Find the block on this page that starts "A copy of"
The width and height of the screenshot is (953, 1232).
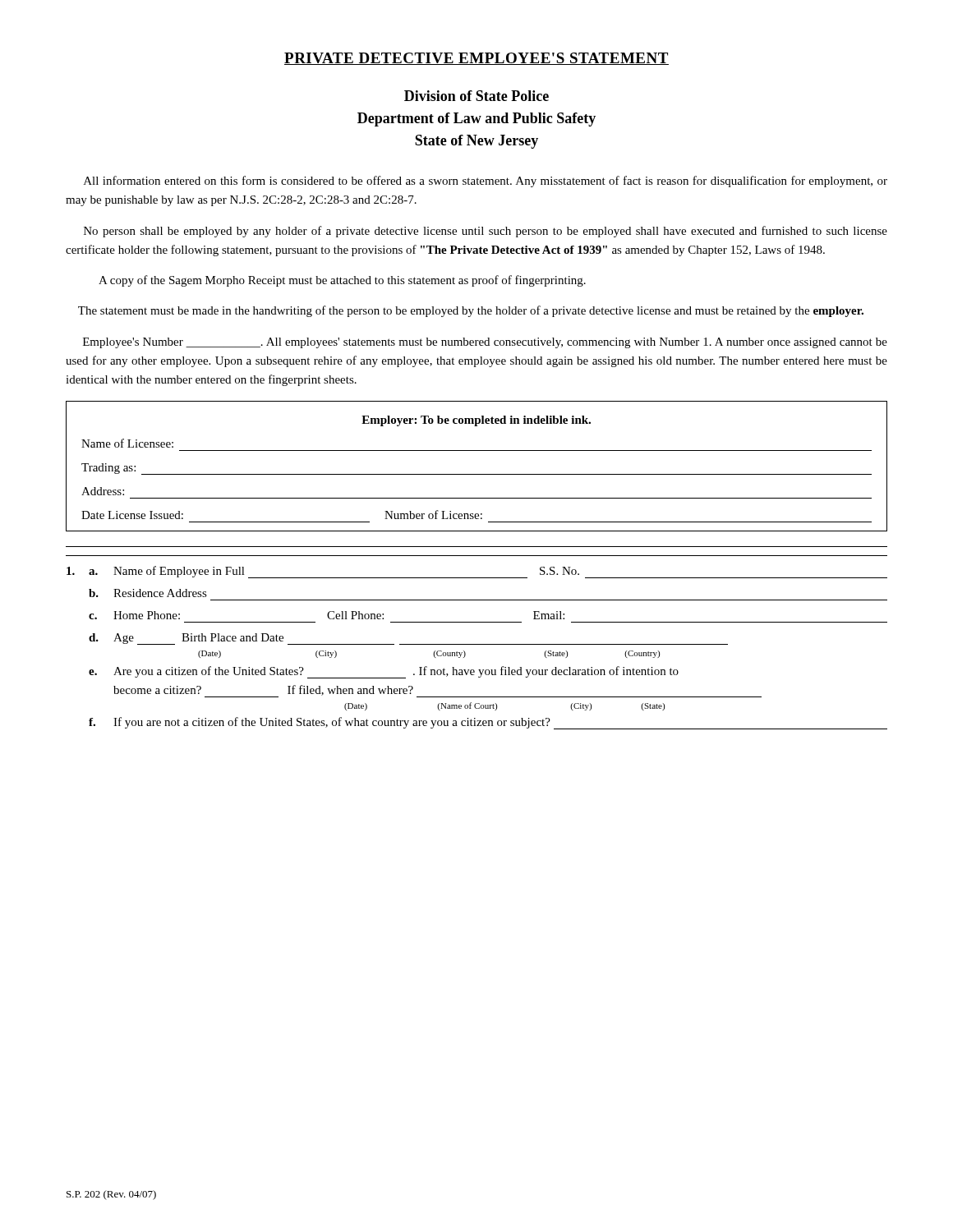point(342,280)
